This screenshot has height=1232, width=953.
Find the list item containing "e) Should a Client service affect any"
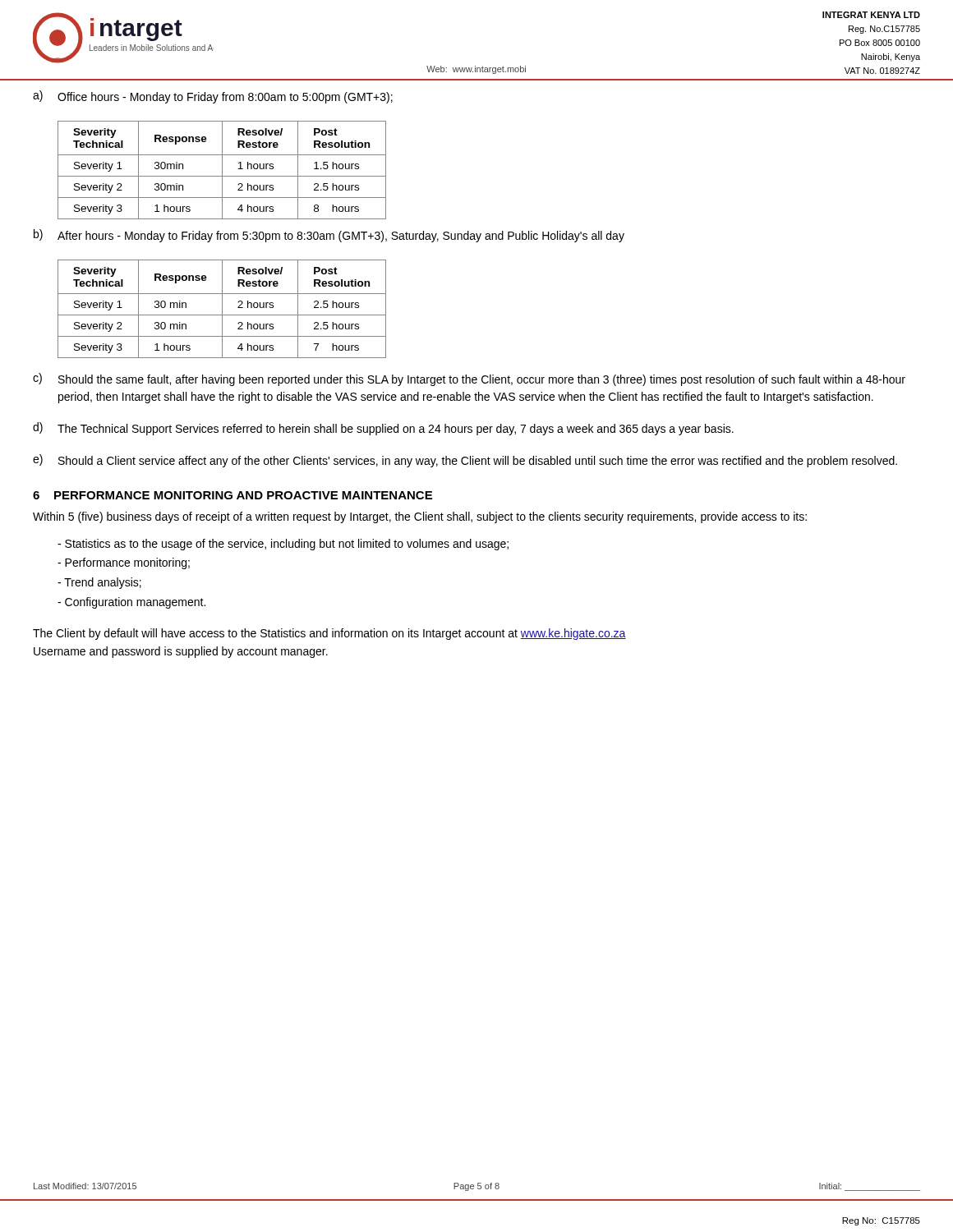[476, 461]
